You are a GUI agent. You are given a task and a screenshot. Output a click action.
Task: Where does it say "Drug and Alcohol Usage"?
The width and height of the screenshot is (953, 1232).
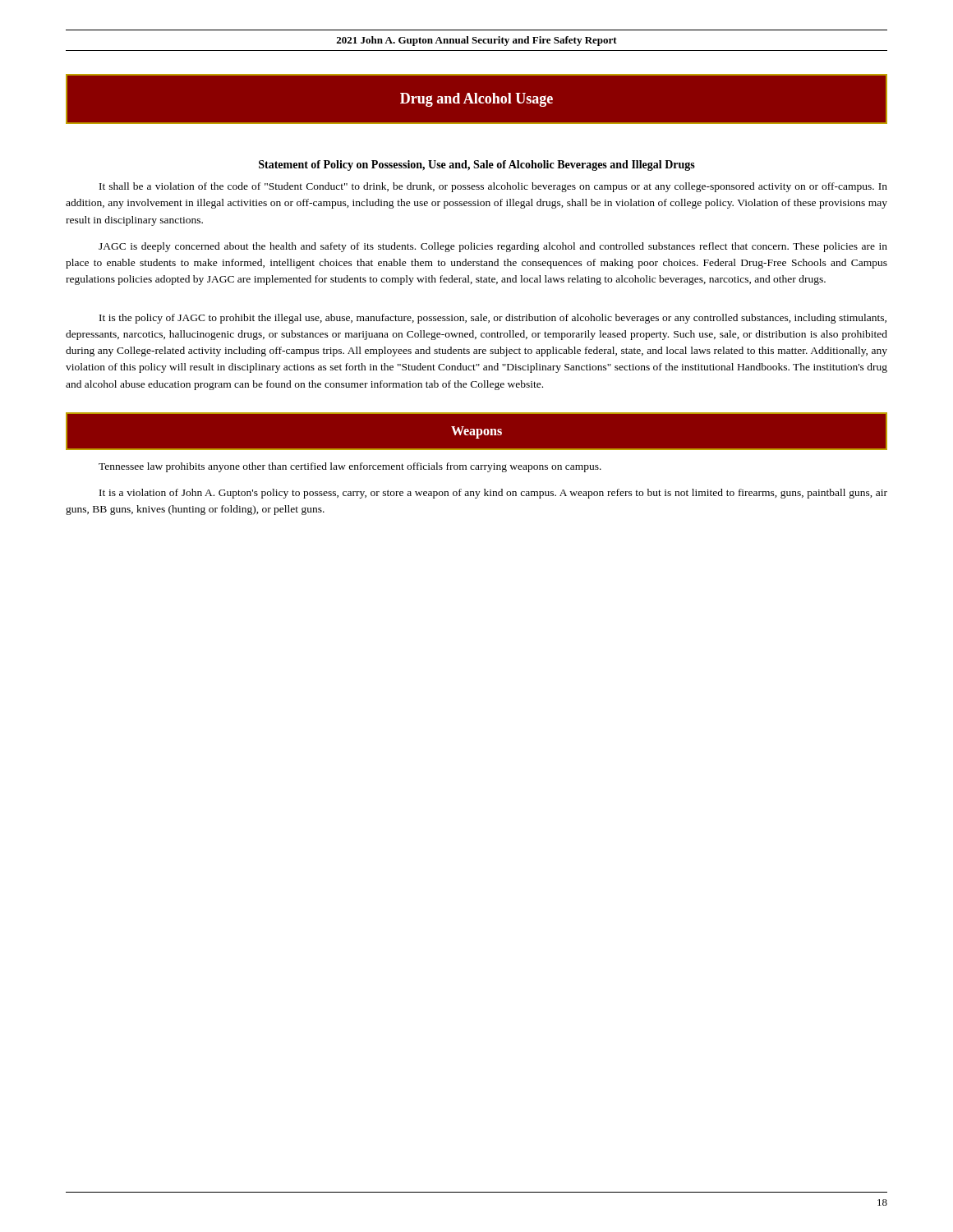pyautogui.click(x=476, y=99)
